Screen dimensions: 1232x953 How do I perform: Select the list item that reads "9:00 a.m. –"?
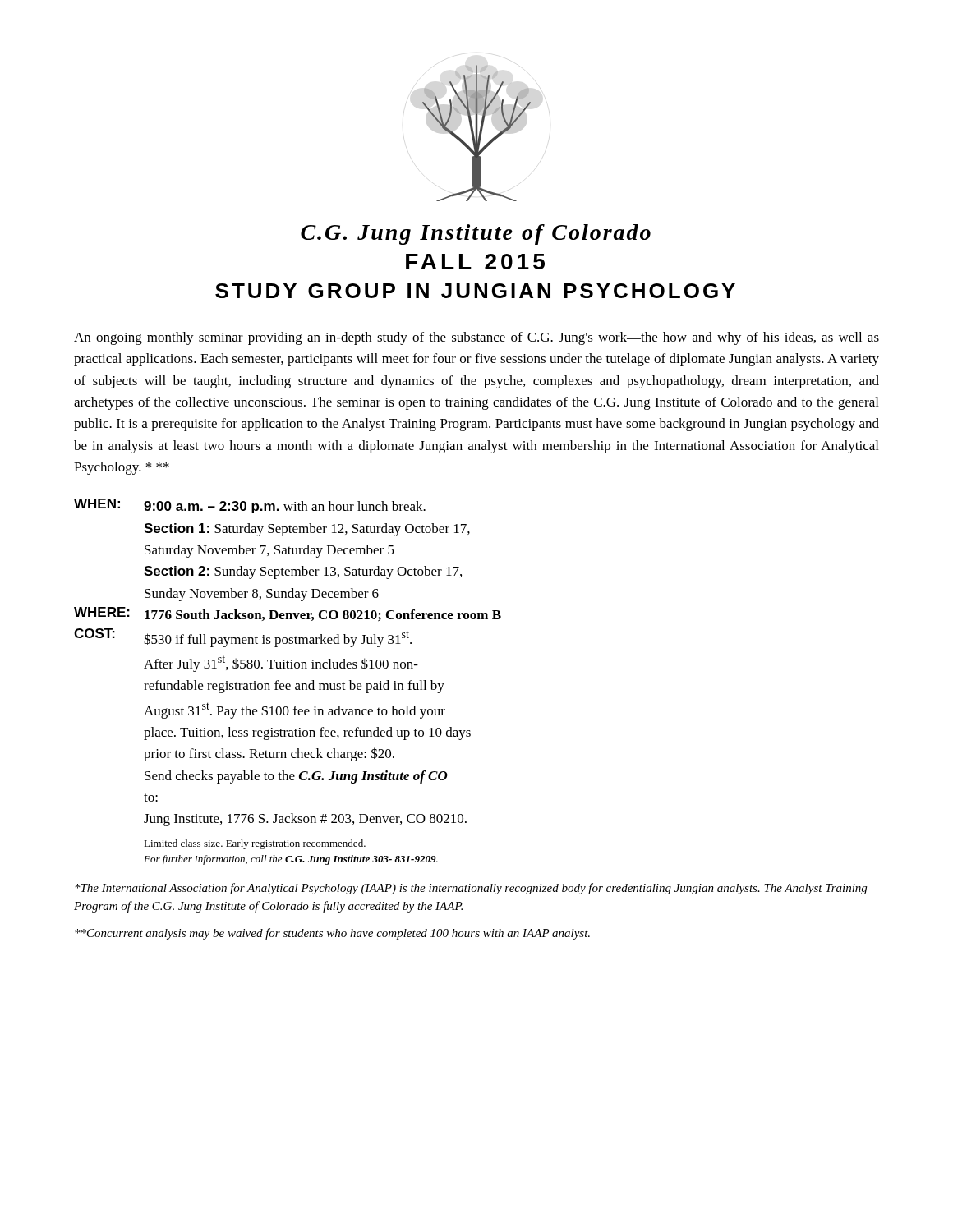coord(307,550)
